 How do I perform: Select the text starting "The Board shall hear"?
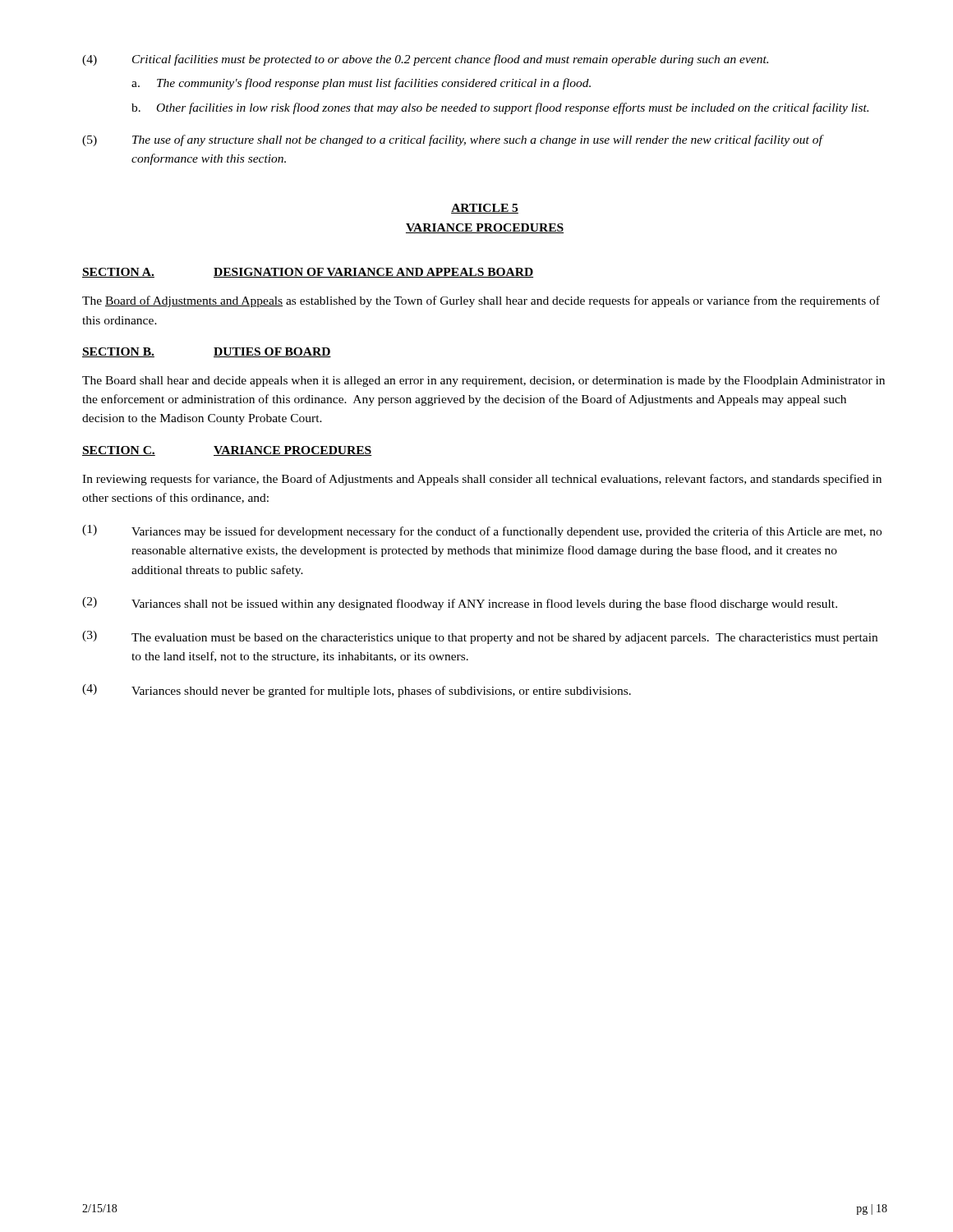(484, 399)
